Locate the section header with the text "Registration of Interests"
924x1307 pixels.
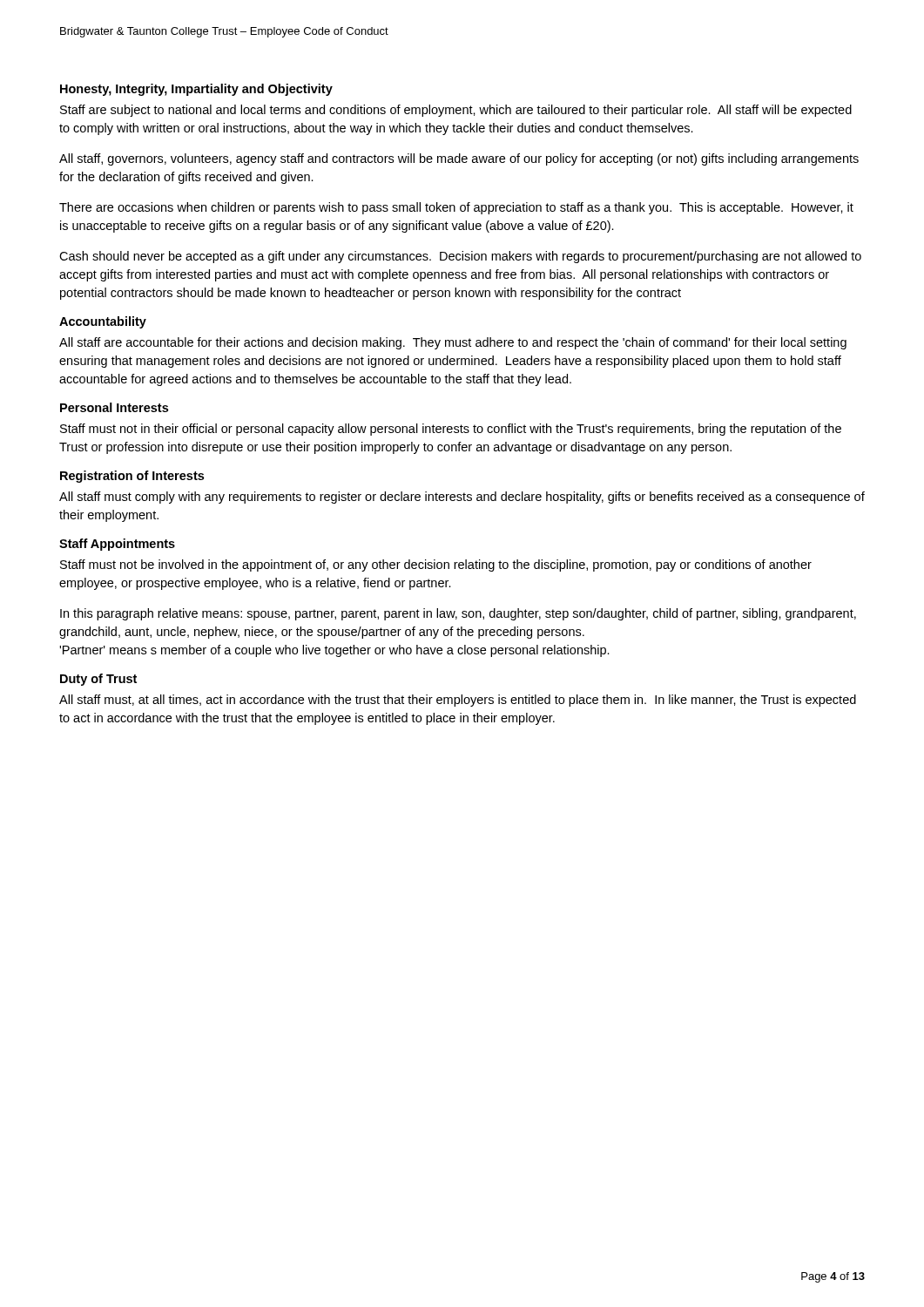(132, 476)
